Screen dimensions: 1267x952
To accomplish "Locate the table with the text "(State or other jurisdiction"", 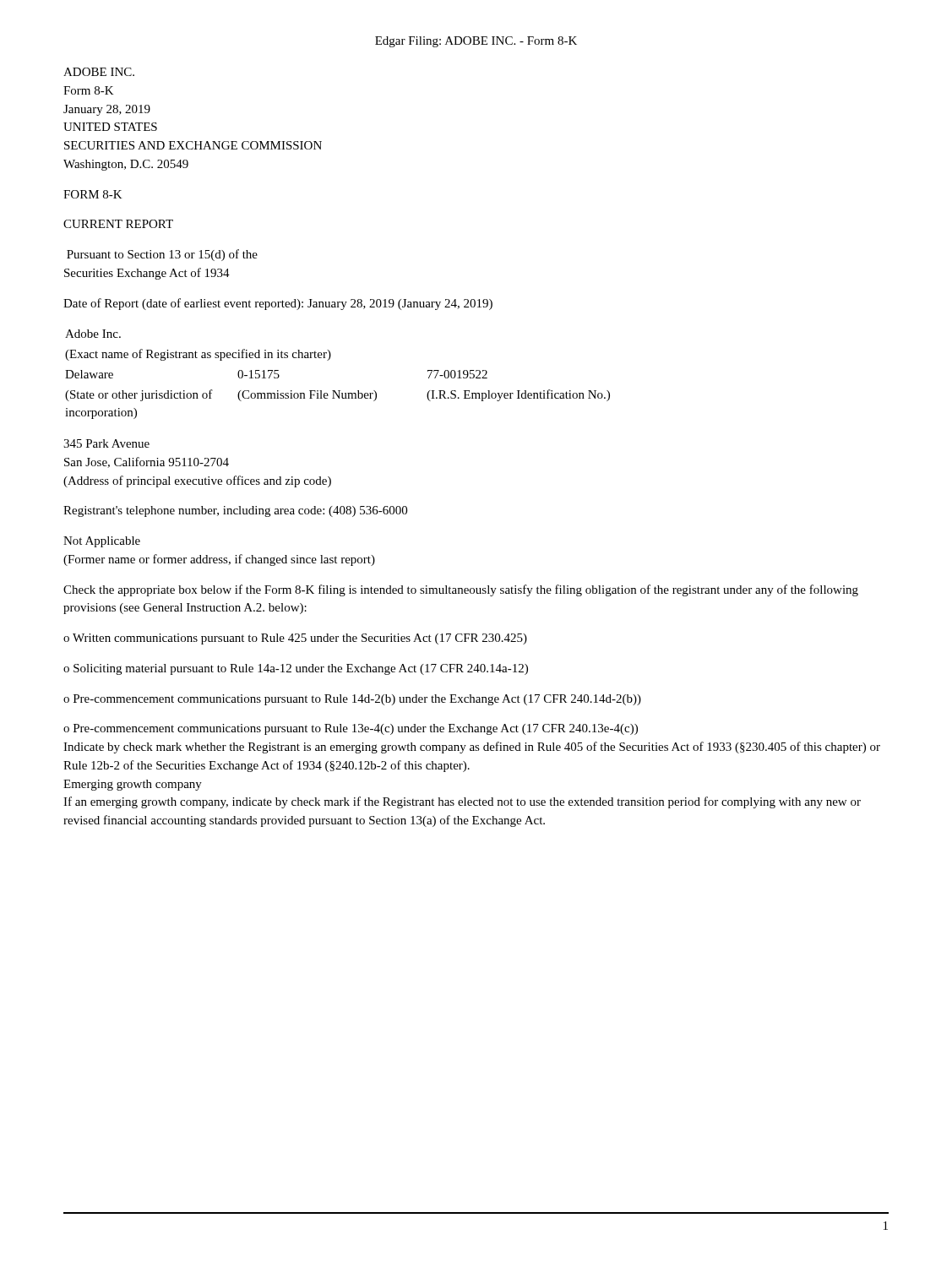I will click(476, 374).
